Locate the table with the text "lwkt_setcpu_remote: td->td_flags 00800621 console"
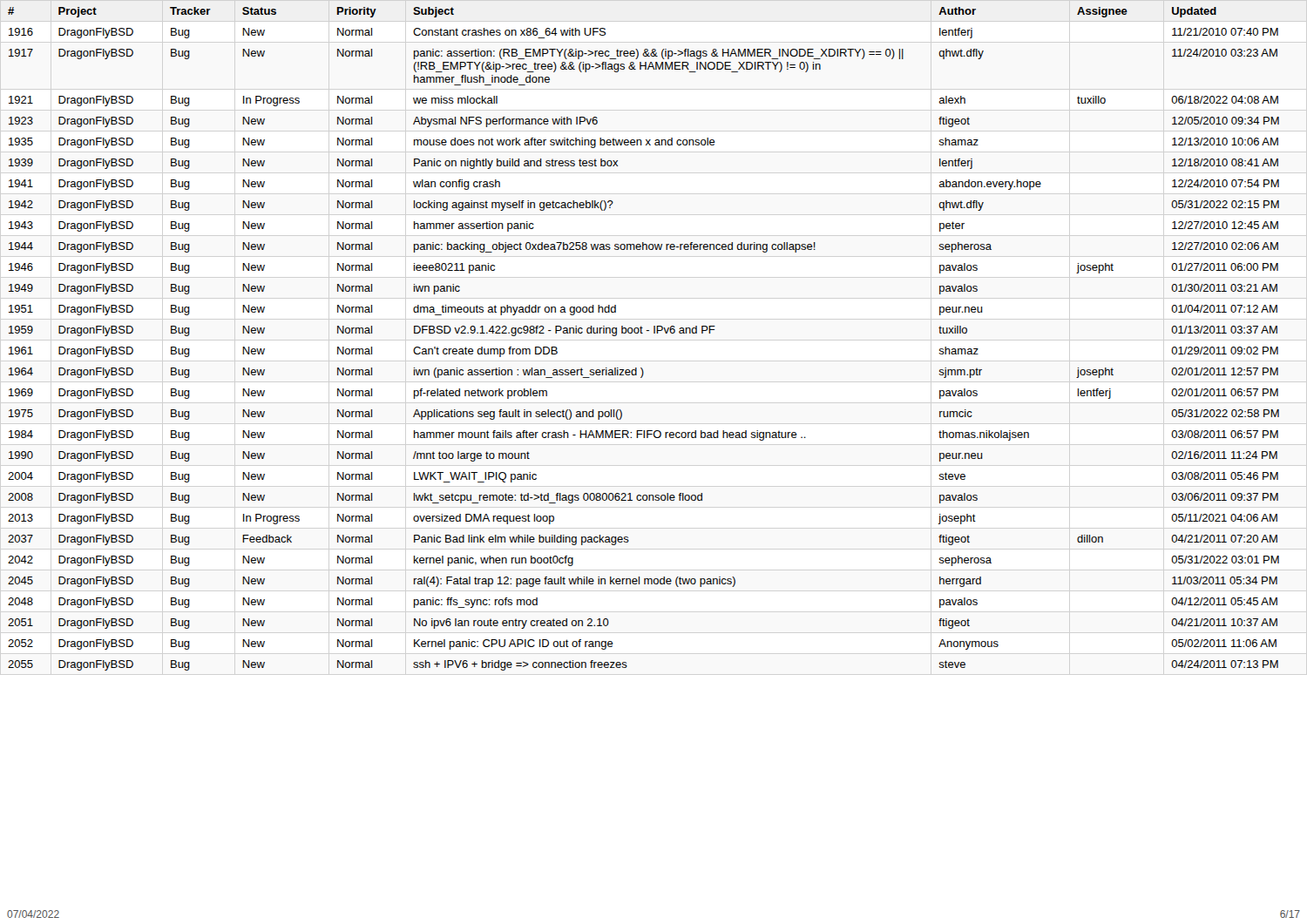Image resolution: width=1307 pixels, height=924 pixels. coord(654,453)
